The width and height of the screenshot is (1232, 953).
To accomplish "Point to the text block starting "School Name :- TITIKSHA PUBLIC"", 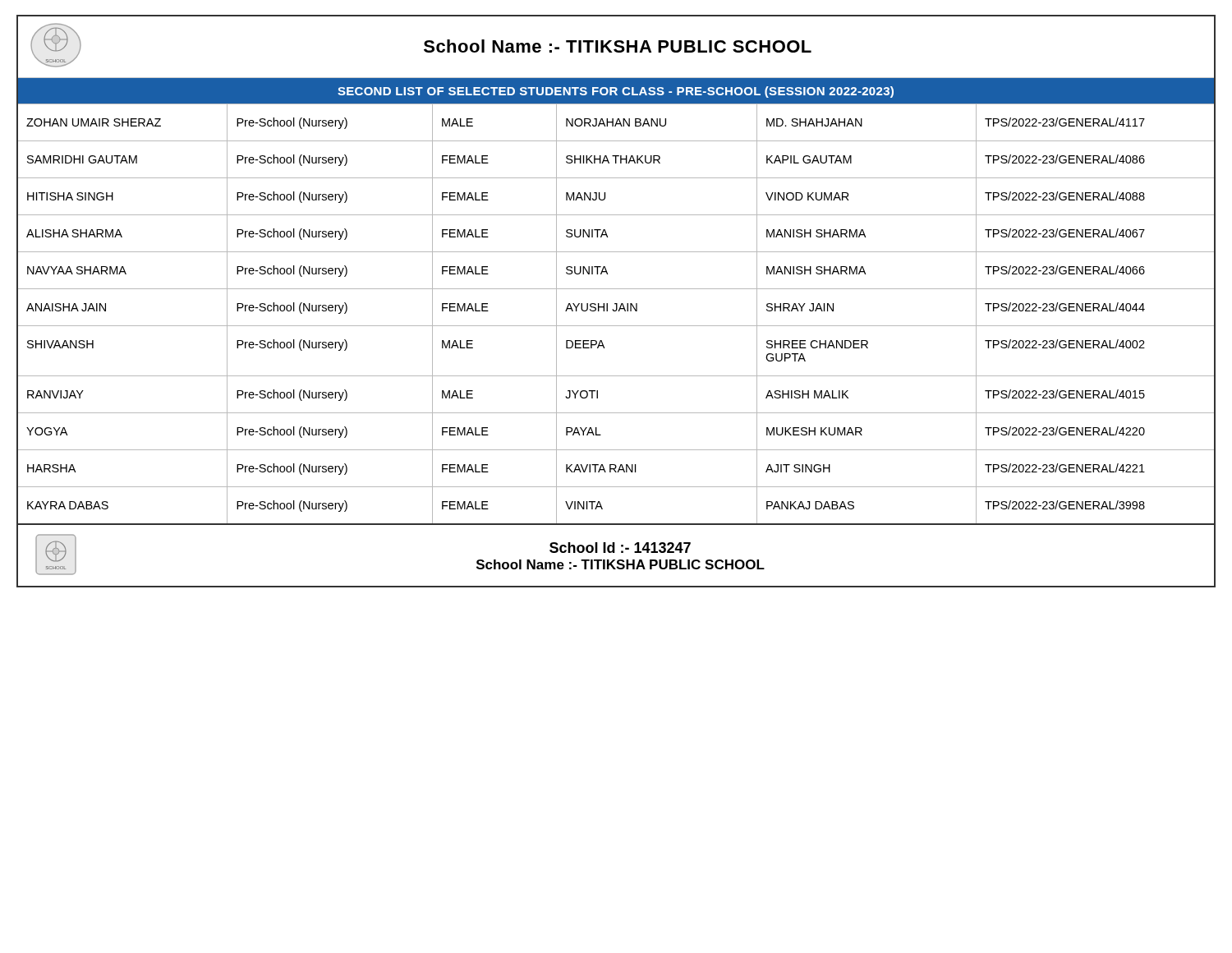I will pos(620,564).
